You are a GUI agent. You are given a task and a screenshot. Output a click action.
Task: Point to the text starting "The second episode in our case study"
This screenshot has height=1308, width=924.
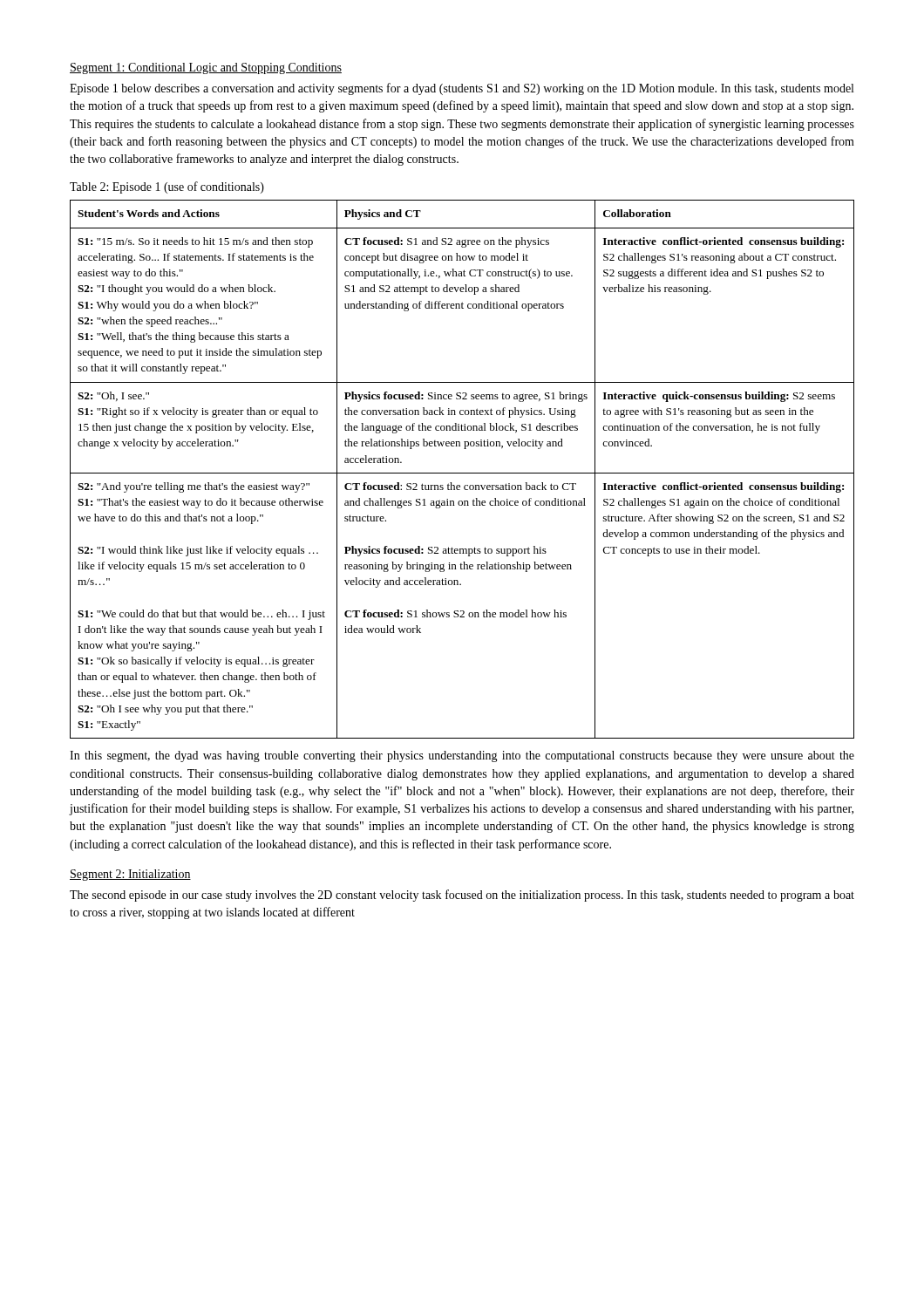pos(462,904)
